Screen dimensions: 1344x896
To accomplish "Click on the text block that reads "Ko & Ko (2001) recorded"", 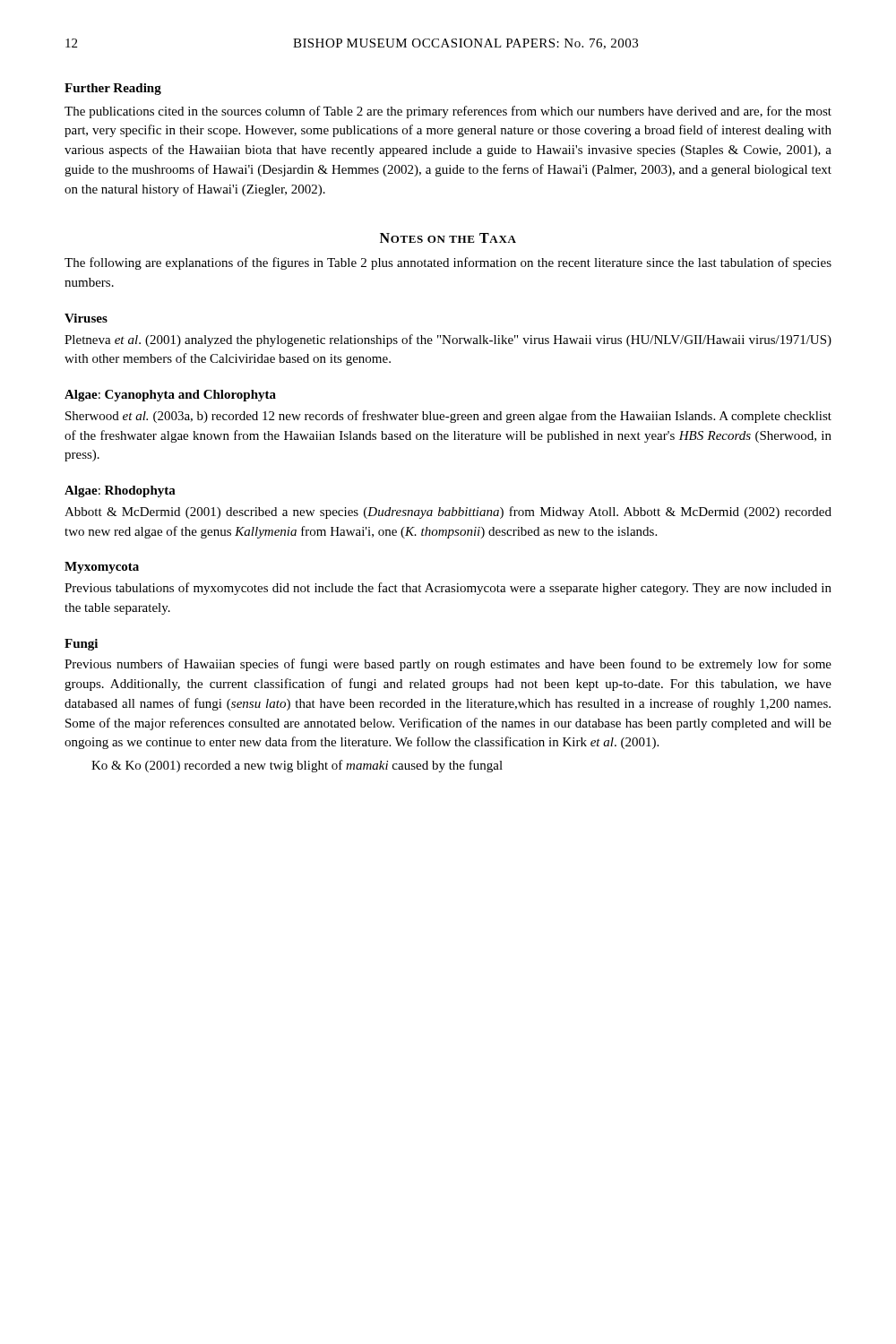I will pyautogui.click(x=448, y=766).
